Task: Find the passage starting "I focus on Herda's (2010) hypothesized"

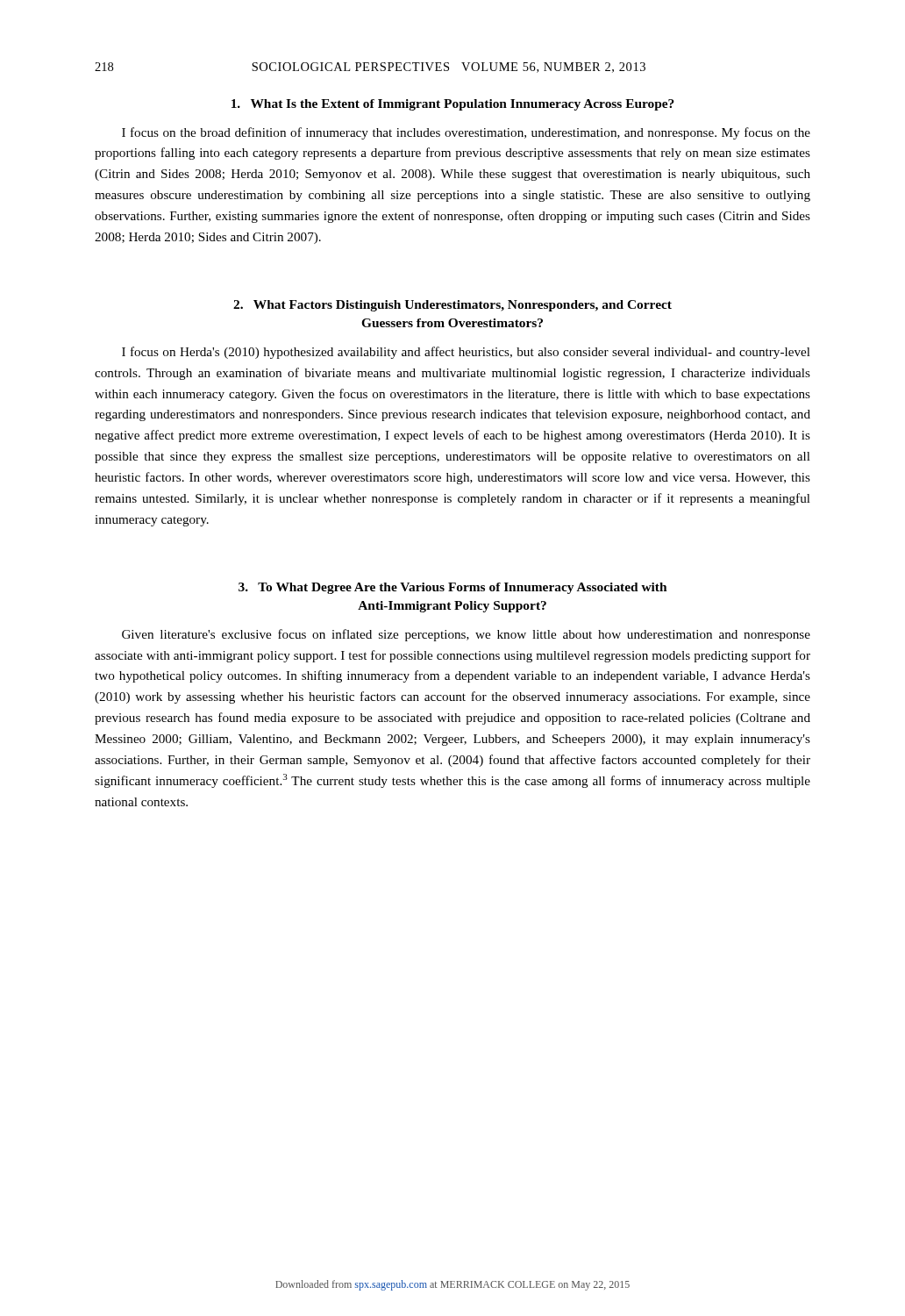Action: (x=452, y=435)
